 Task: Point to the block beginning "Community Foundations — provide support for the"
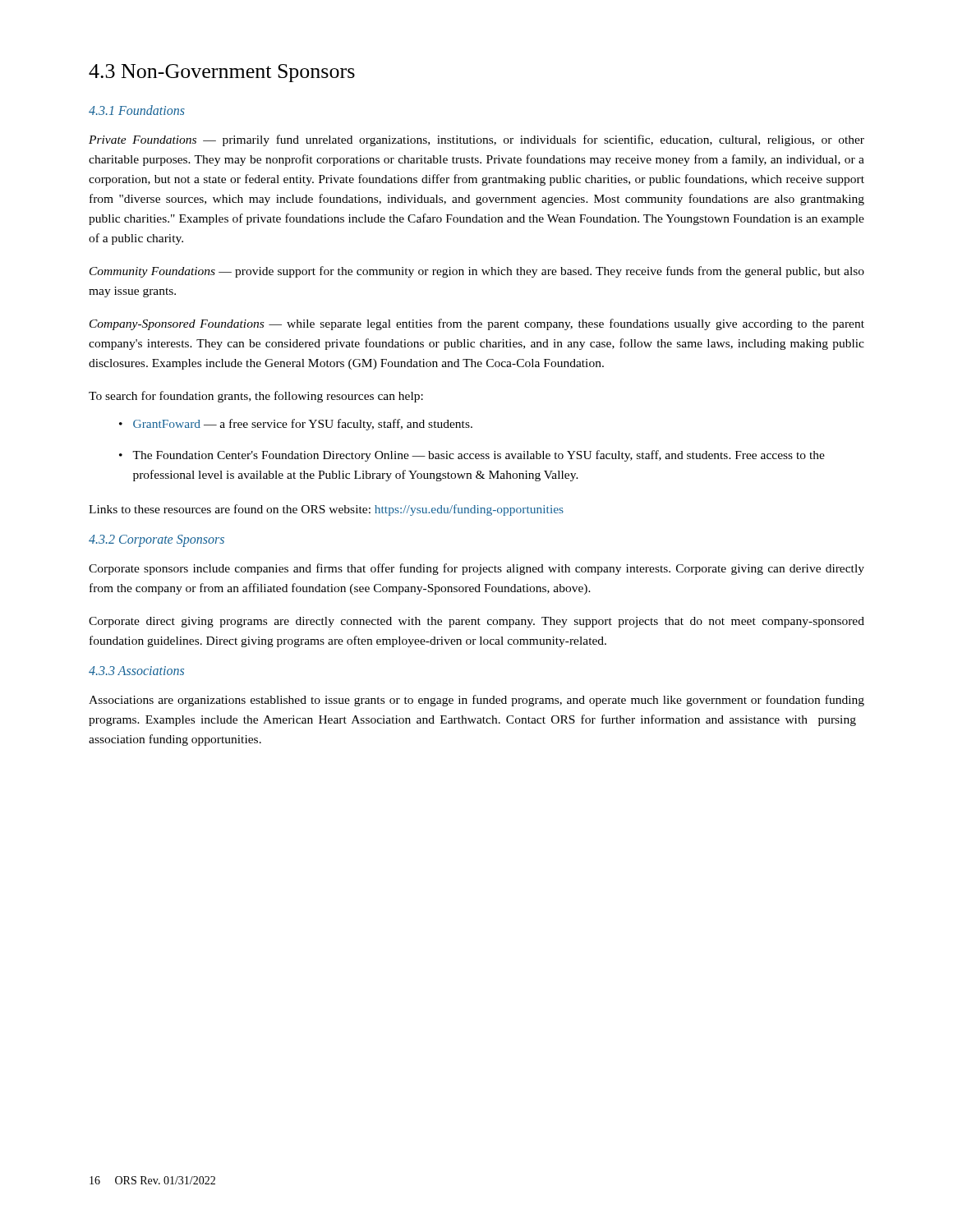point(476,281)
